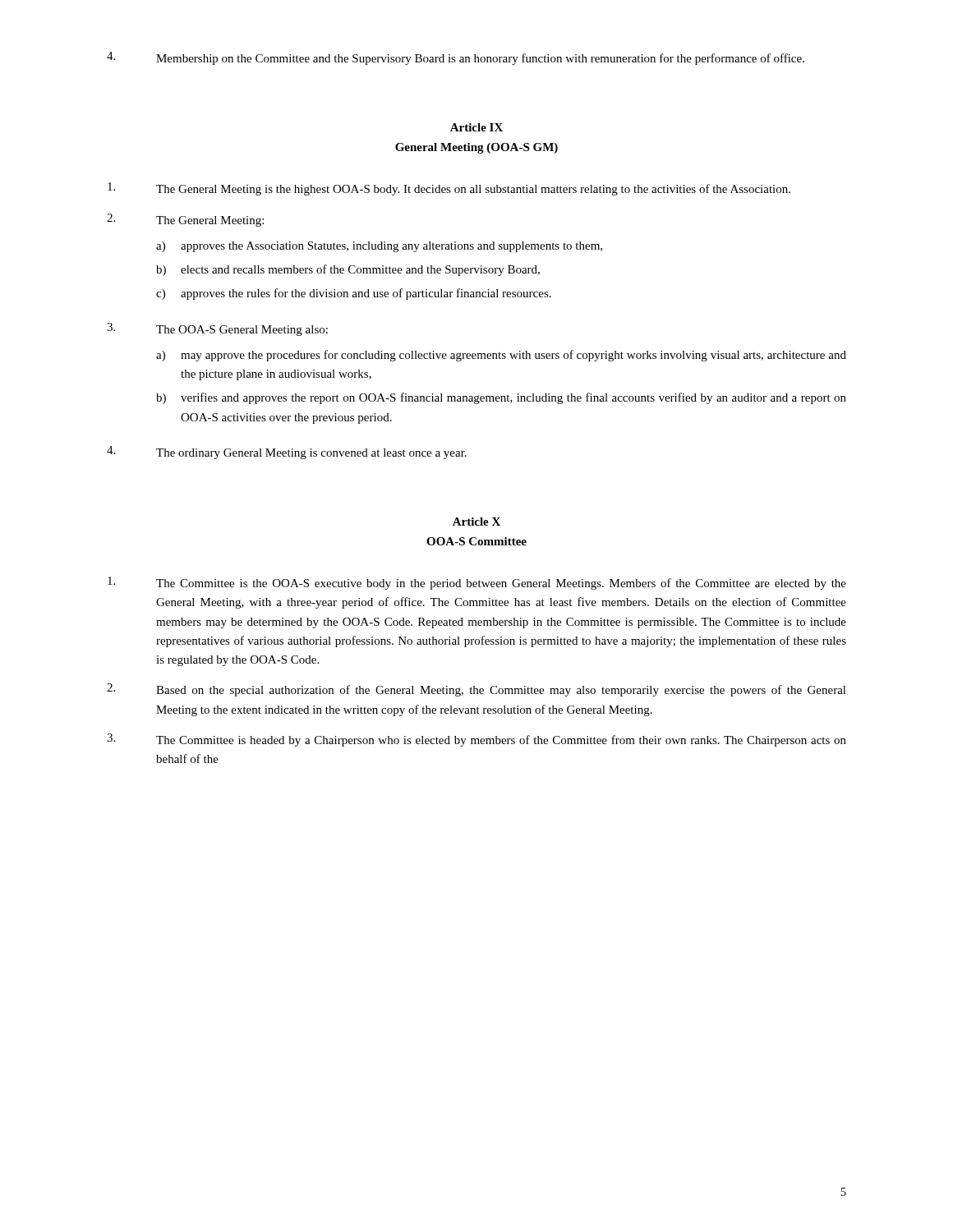Viewport: 953px width, 1232px height.
Task: Find the block starting "3. The Committee is headed"
Action: (x=476, y=750)
